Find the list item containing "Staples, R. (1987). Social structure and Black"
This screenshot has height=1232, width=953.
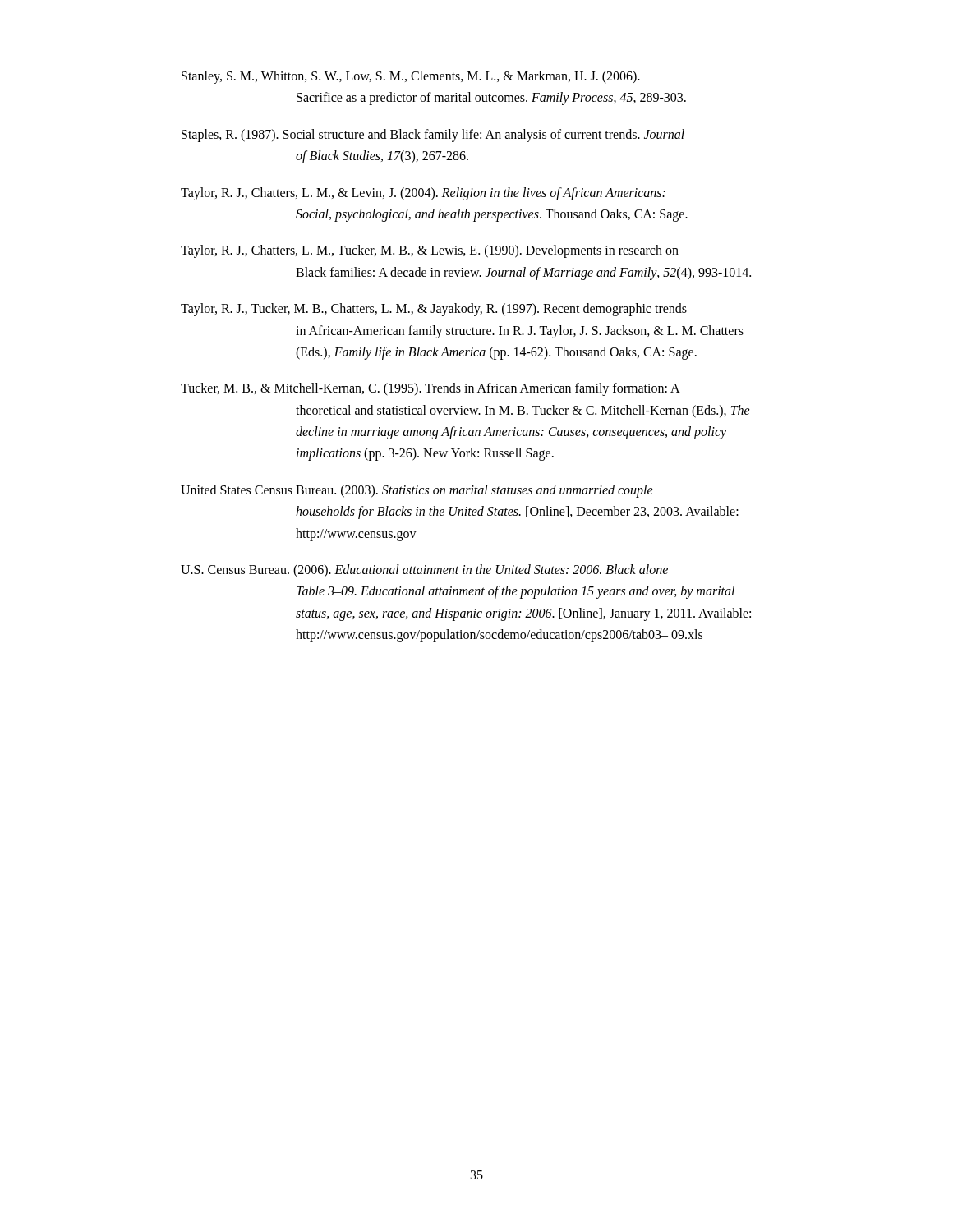(457, 145)
